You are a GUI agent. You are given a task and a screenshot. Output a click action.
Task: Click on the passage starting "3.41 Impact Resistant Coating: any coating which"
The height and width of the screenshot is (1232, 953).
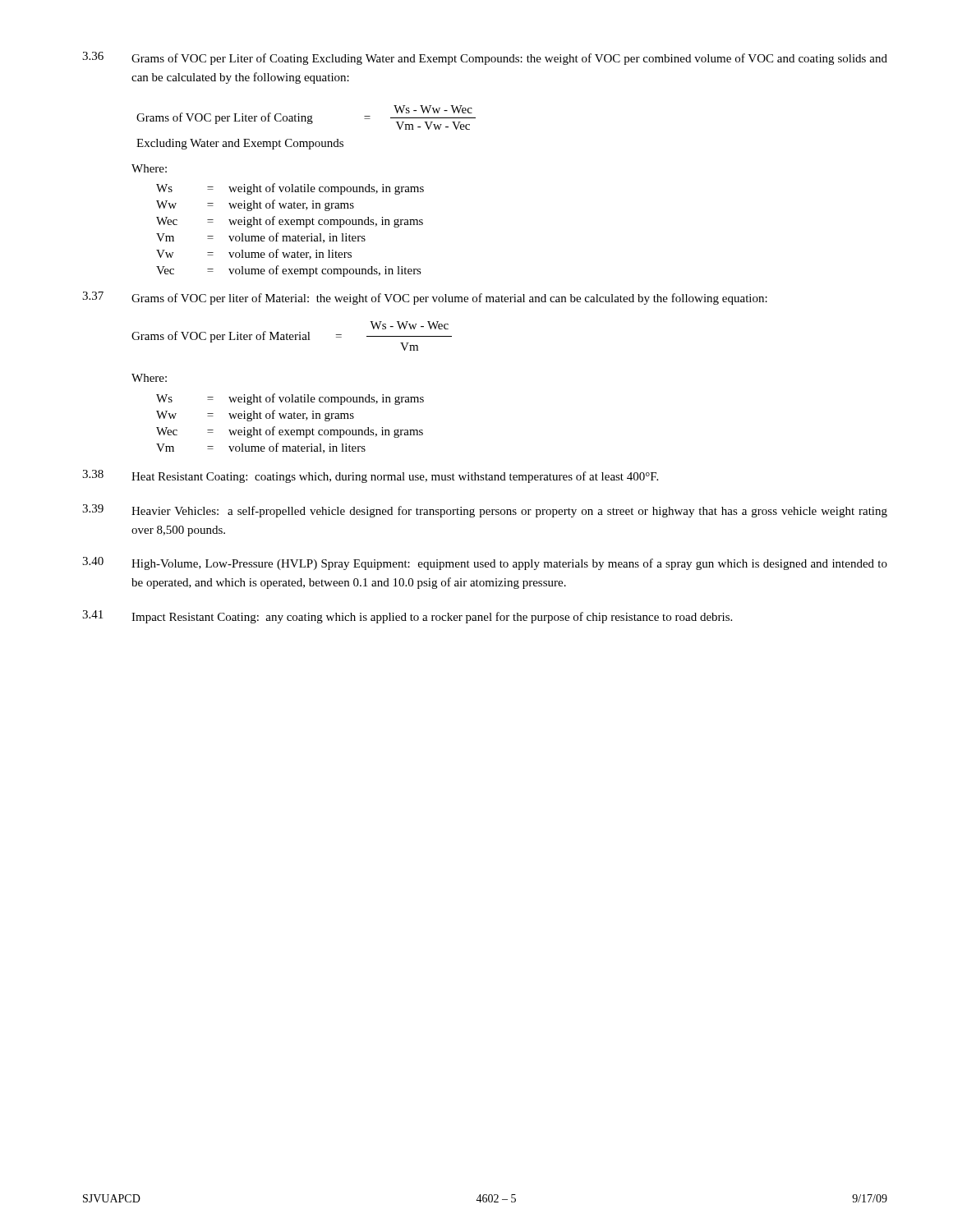pyautogui.click(x=485, y=617)
